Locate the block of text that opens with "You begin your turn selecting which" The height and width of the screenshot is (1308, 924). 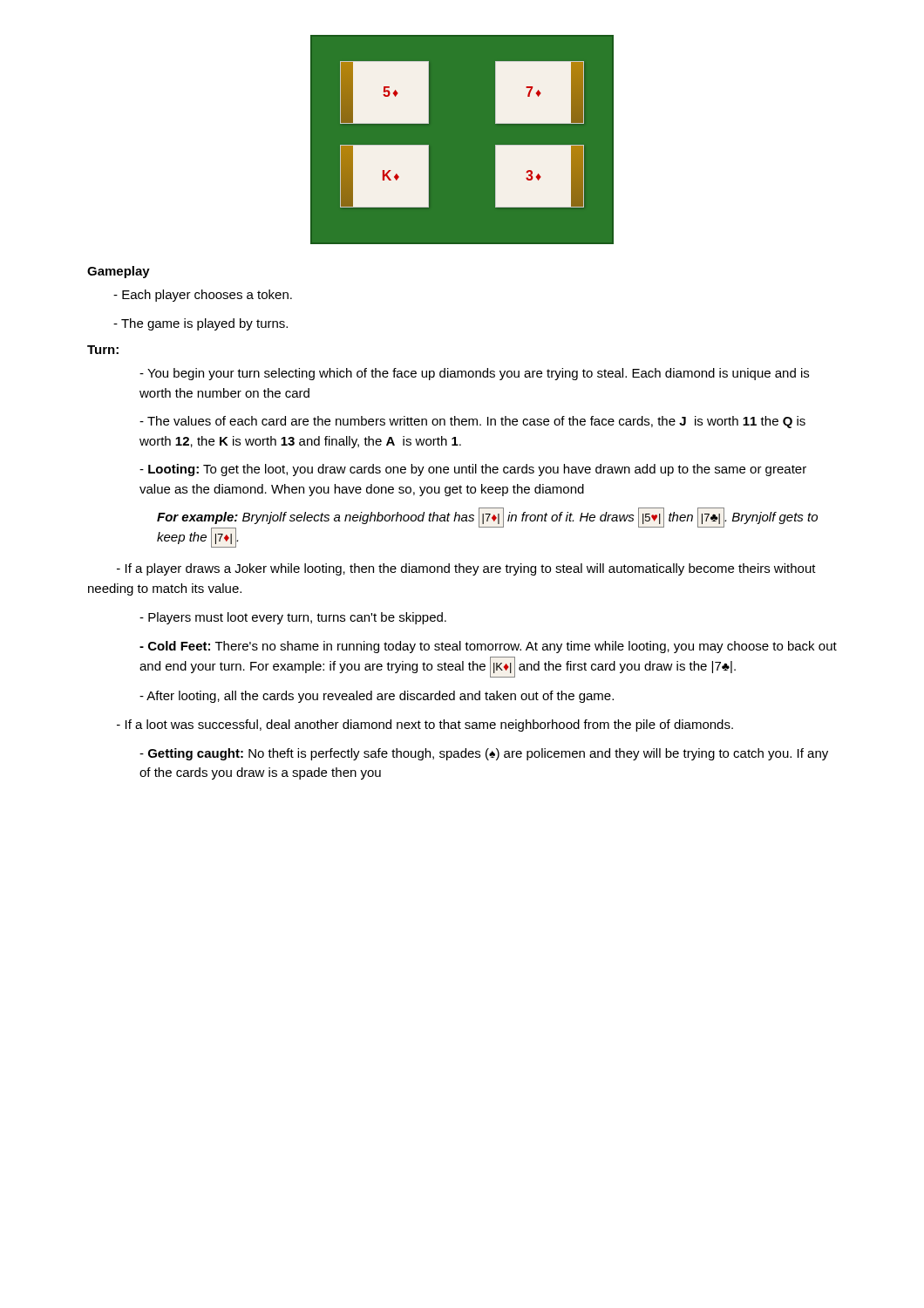pos(475,383)
